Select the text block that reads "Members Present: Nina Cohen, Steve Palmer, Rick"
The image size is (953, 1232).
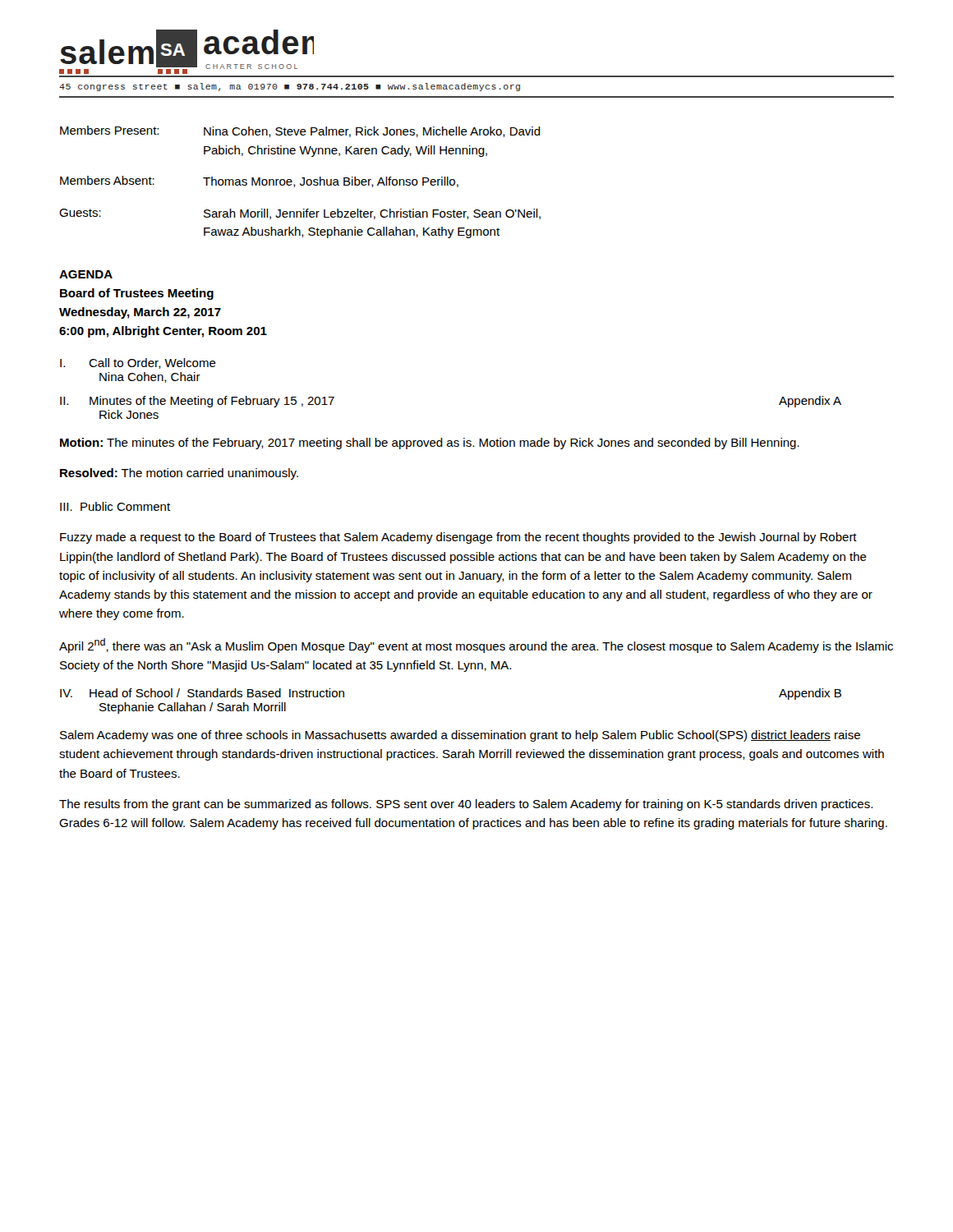coord(300,131)
